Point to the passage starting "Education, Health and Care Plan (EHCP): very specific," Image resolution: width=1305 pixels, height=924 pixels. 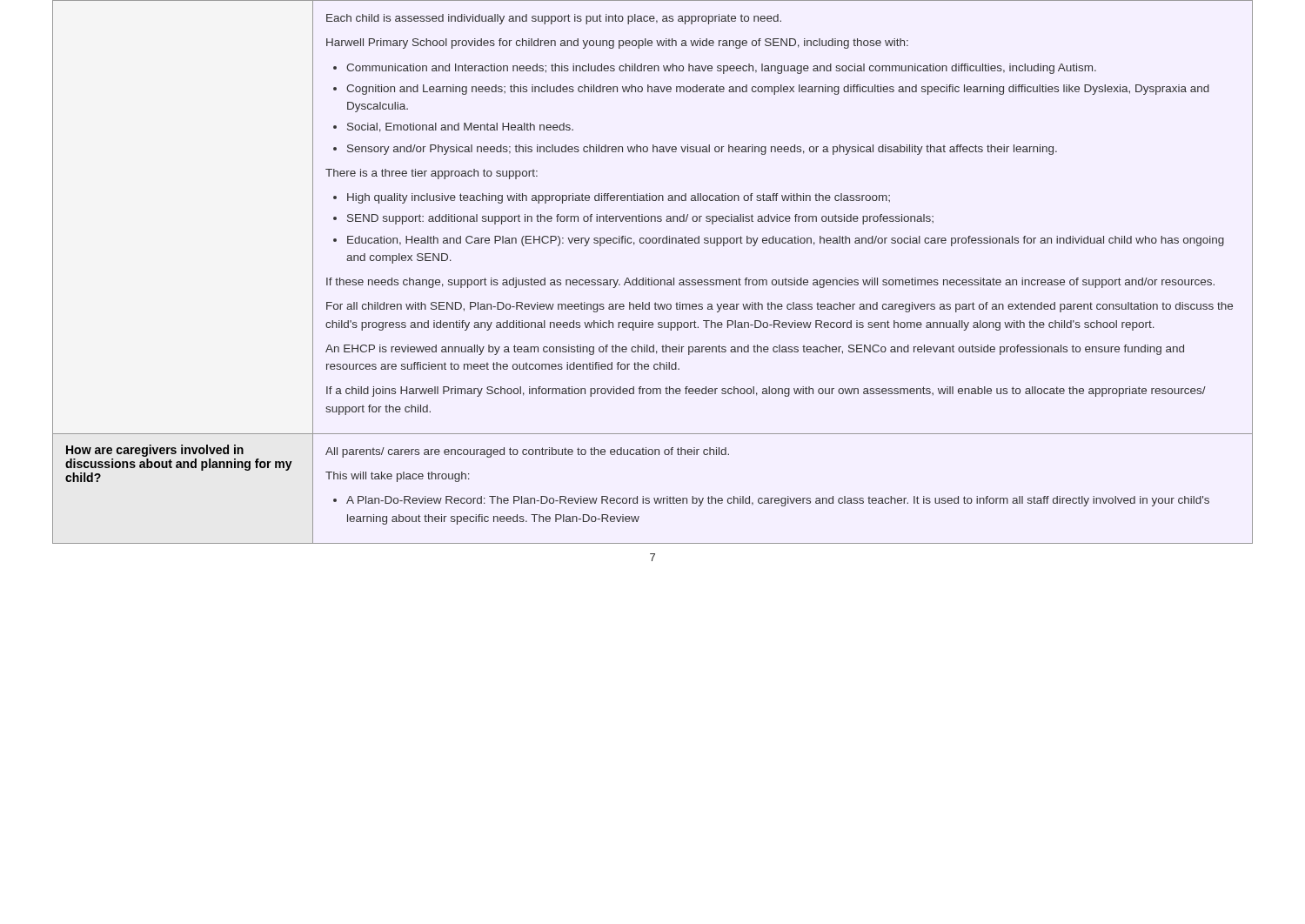click(x=785, y=248)
